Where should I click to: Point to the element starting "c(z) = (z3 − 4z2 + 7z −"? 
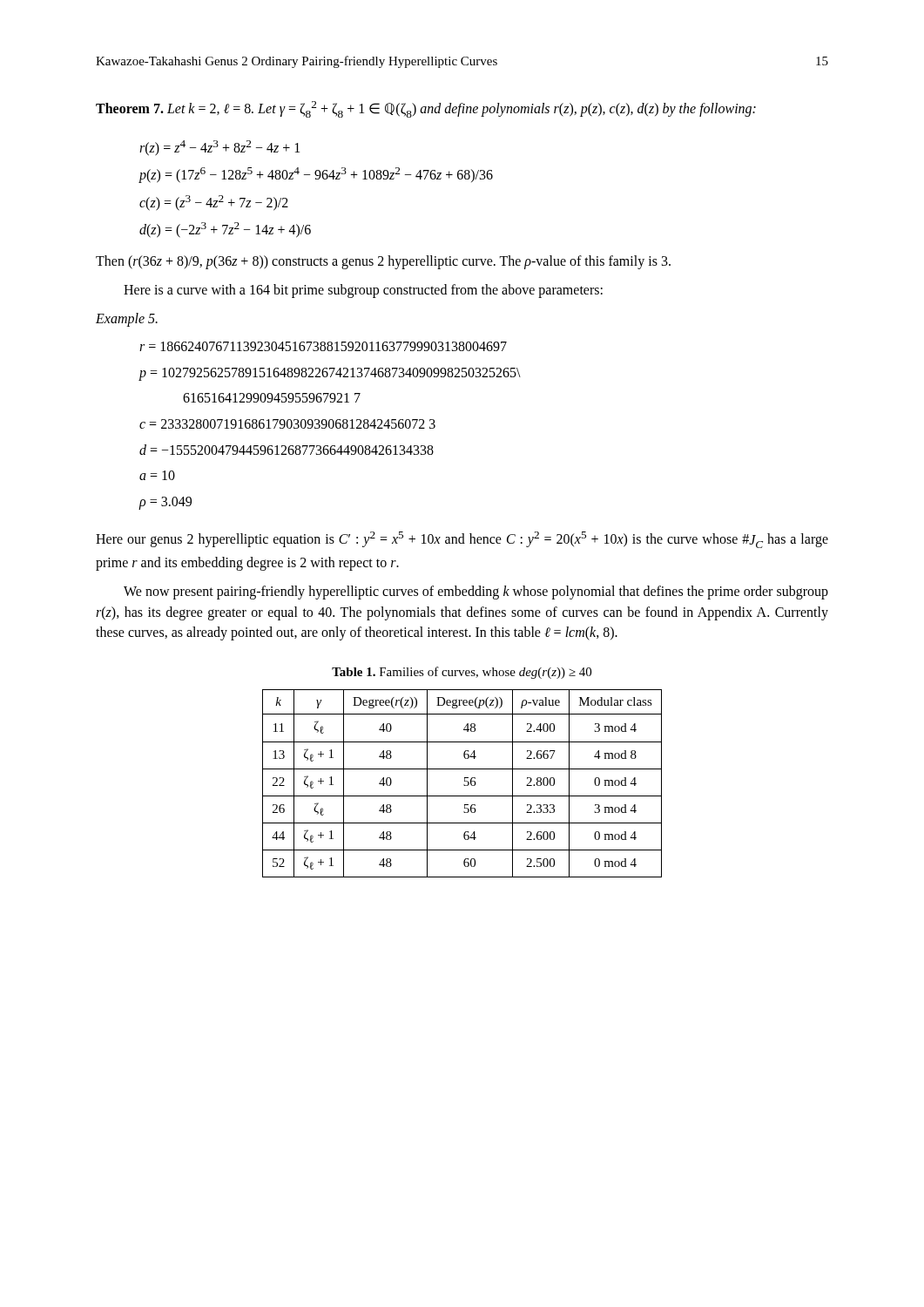point(214,201)
